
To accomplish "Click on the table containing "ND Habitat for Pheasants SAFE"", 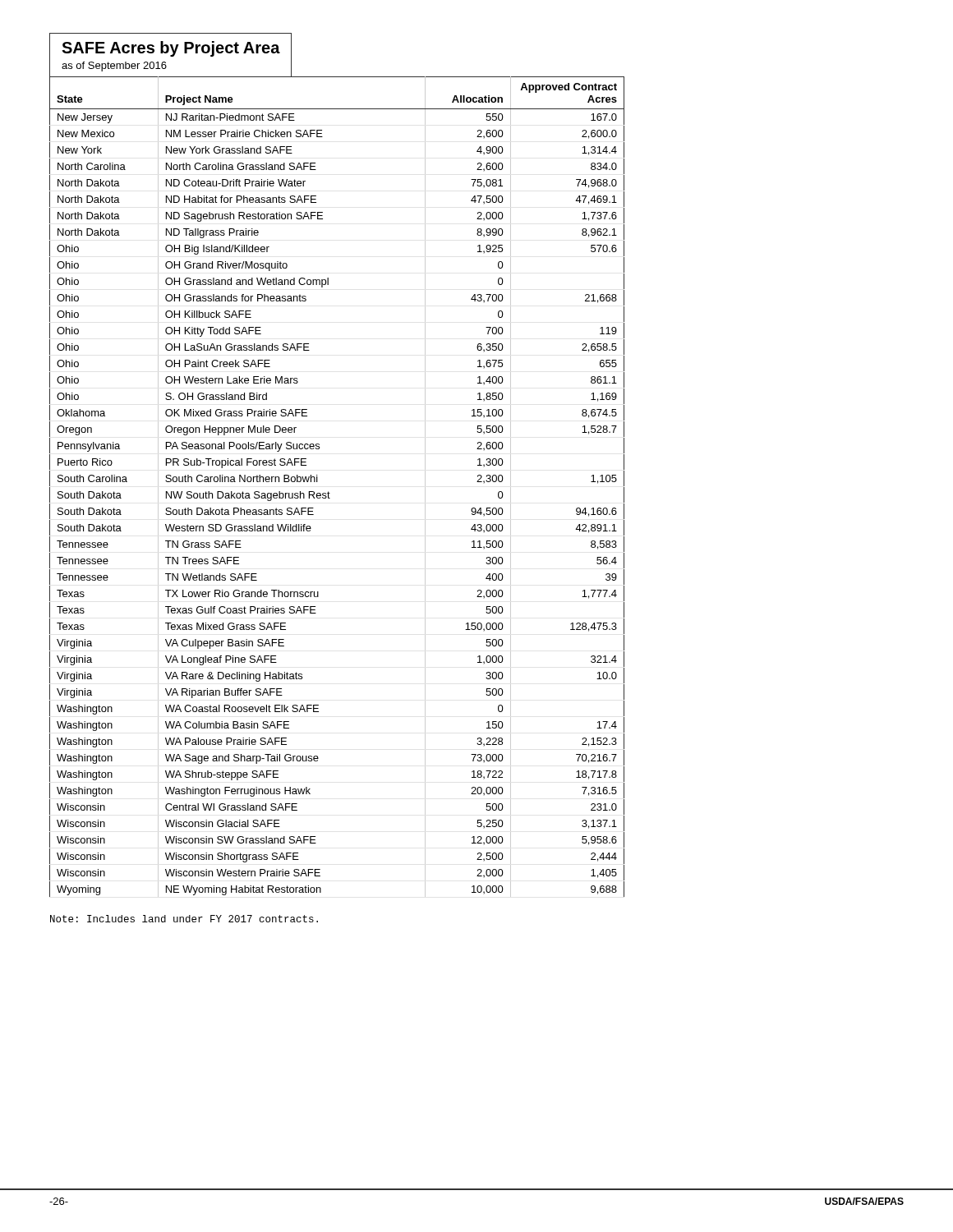I will [476, 487].
